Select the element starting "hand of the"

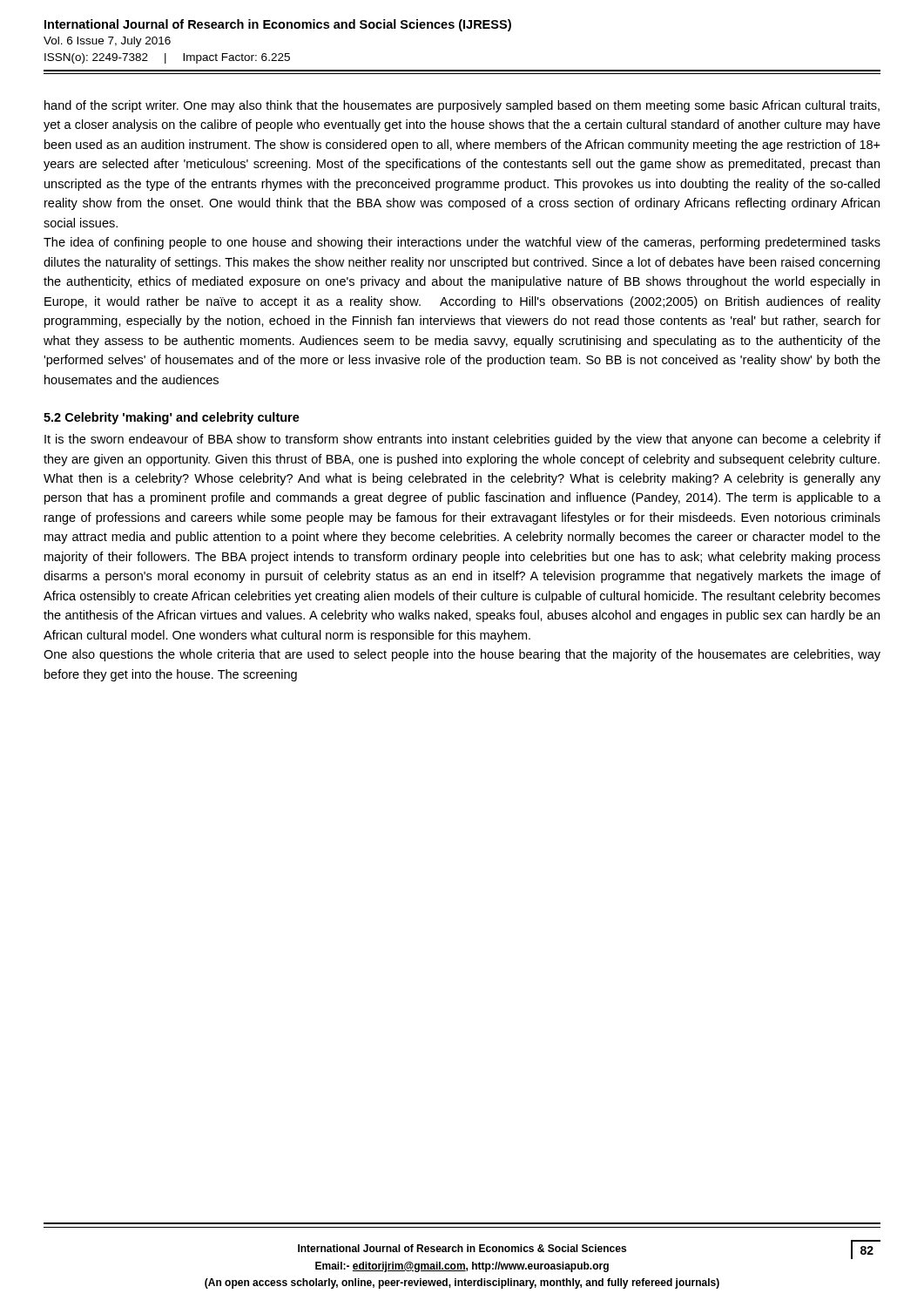(x=462, y=164)
